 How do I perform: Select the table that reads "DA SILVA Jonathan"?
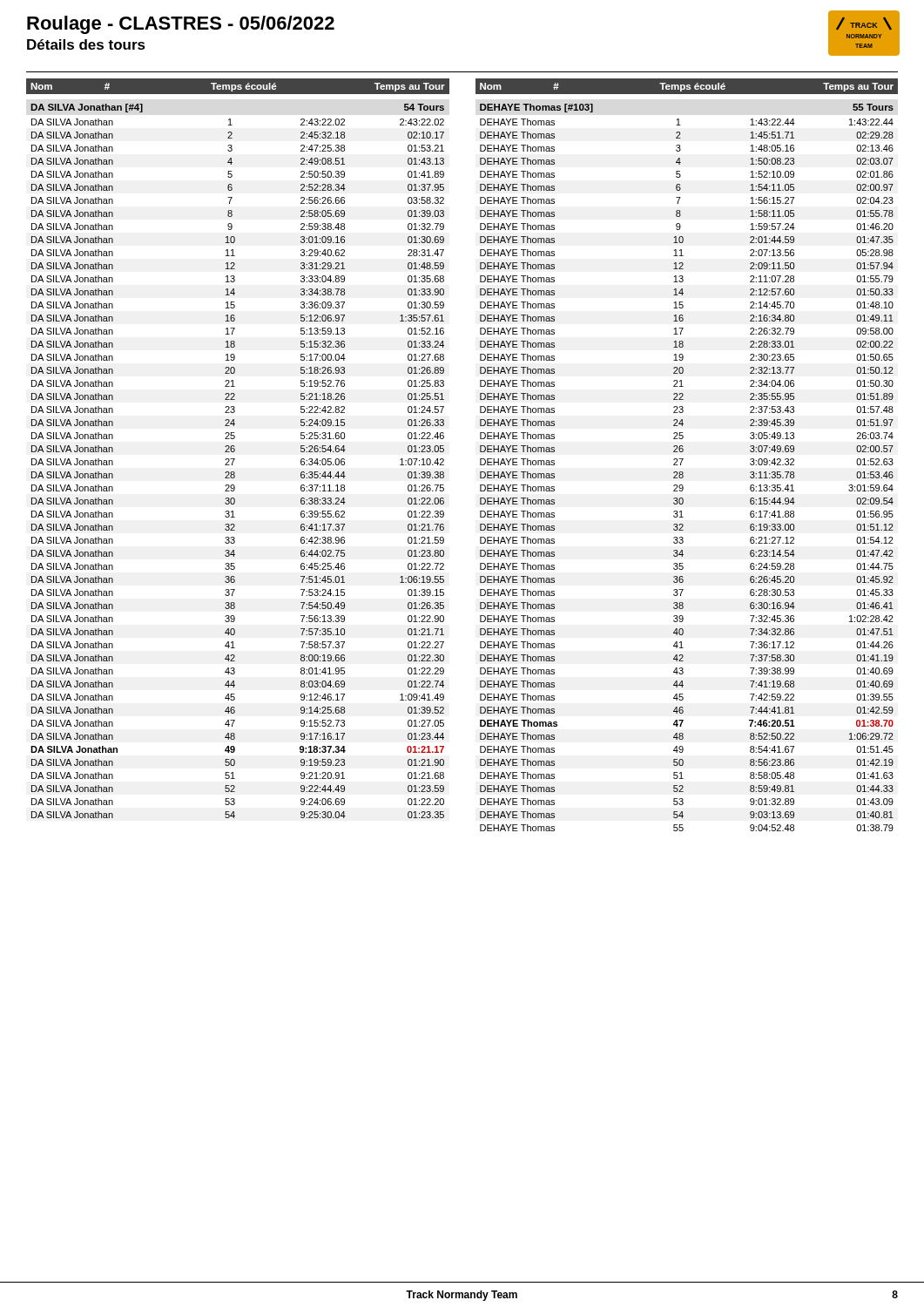[238, 467]
